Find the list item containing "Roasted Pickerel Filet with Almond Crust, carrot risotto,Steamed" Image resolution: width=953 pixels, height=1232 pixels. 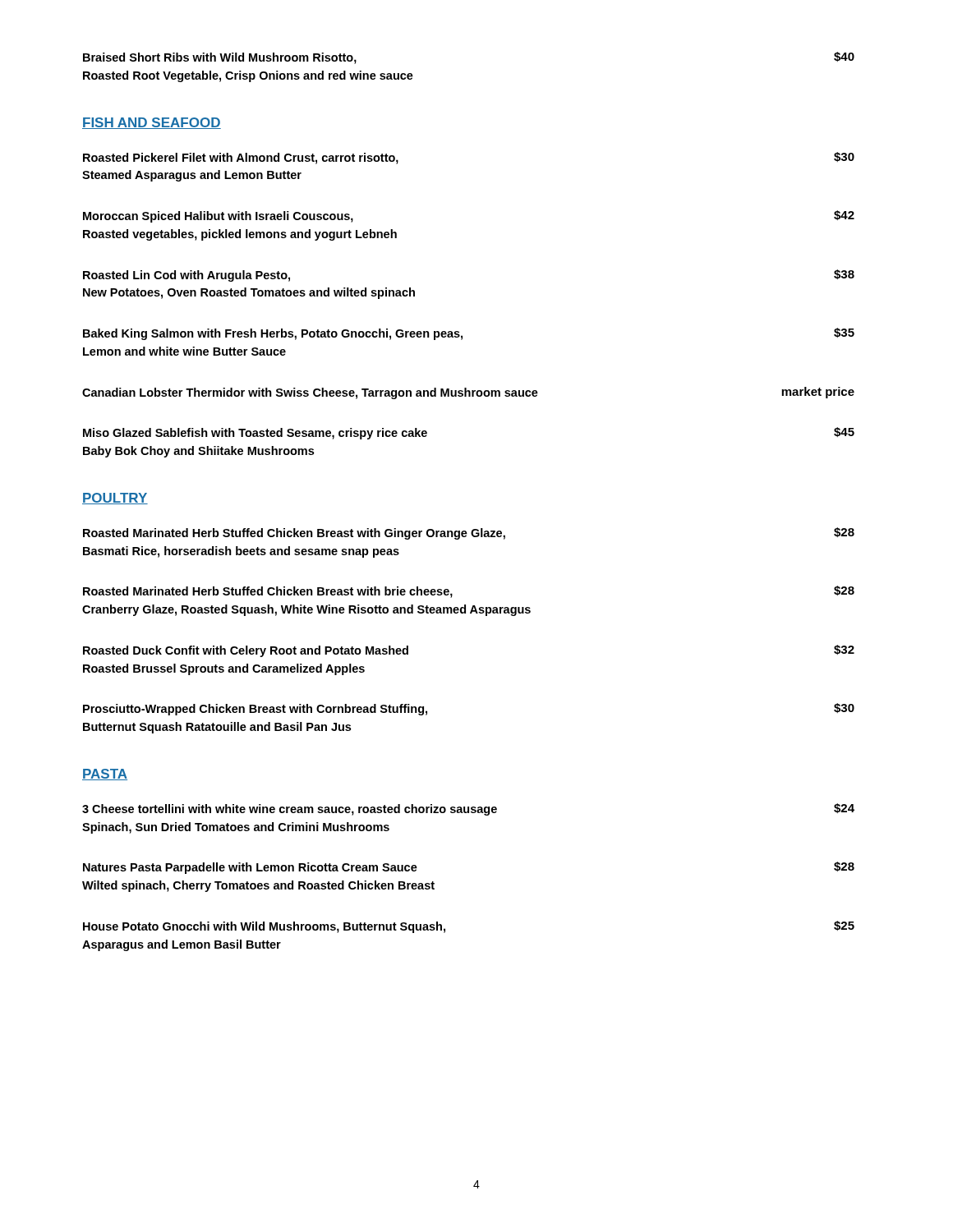click(x=239, y=158)
